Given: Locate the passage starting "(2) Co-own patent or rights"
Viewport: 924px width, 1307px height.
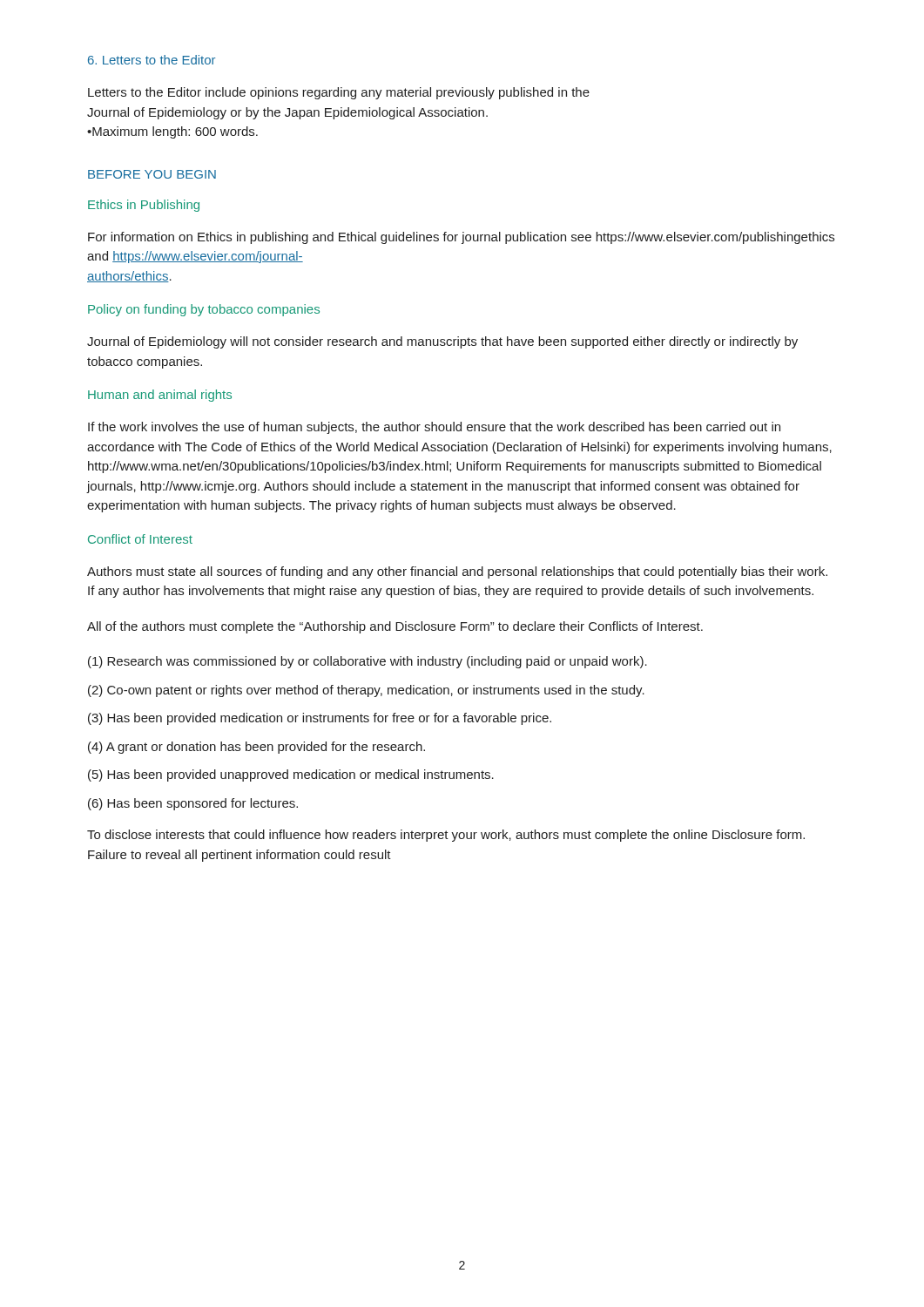Looking at the screenshot, I should [x=462, y=690].
